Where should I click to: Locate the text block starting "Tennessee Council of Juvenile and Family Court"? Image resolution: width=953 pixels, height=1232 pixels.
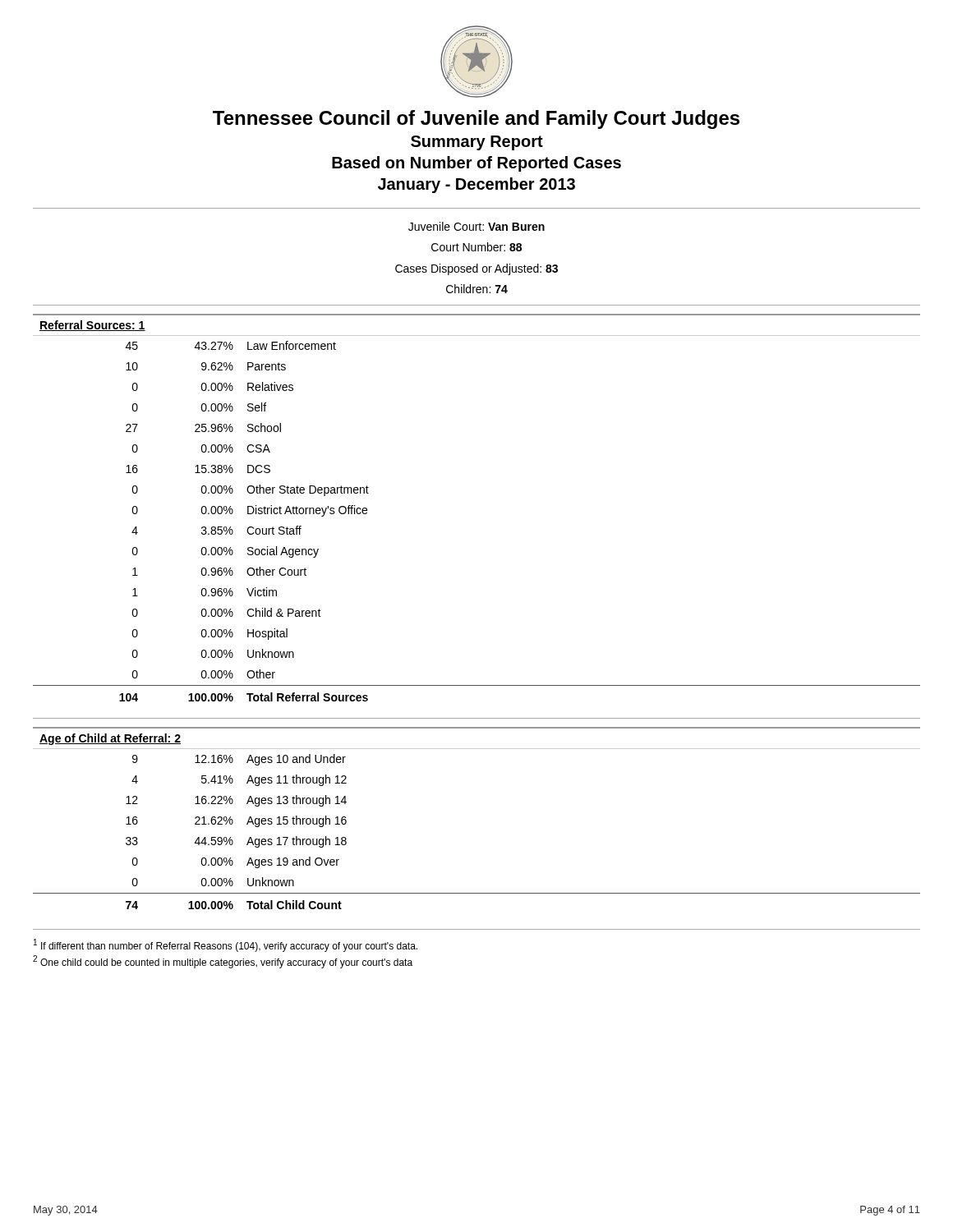tap(476, 150)
